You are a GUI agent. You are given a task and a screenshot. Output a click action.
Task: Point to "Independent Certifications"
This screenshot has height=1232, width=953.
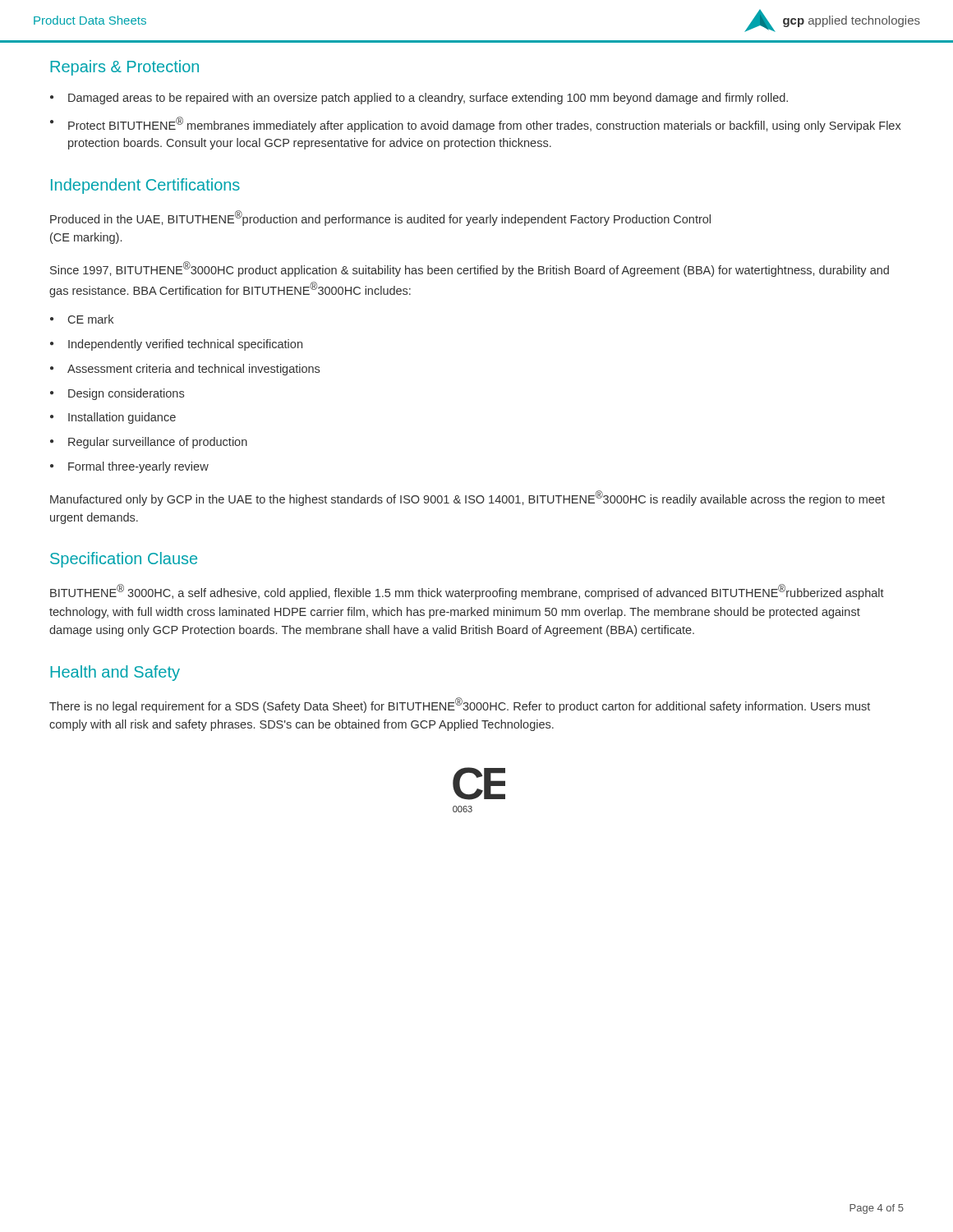click(x=145, y=185)
